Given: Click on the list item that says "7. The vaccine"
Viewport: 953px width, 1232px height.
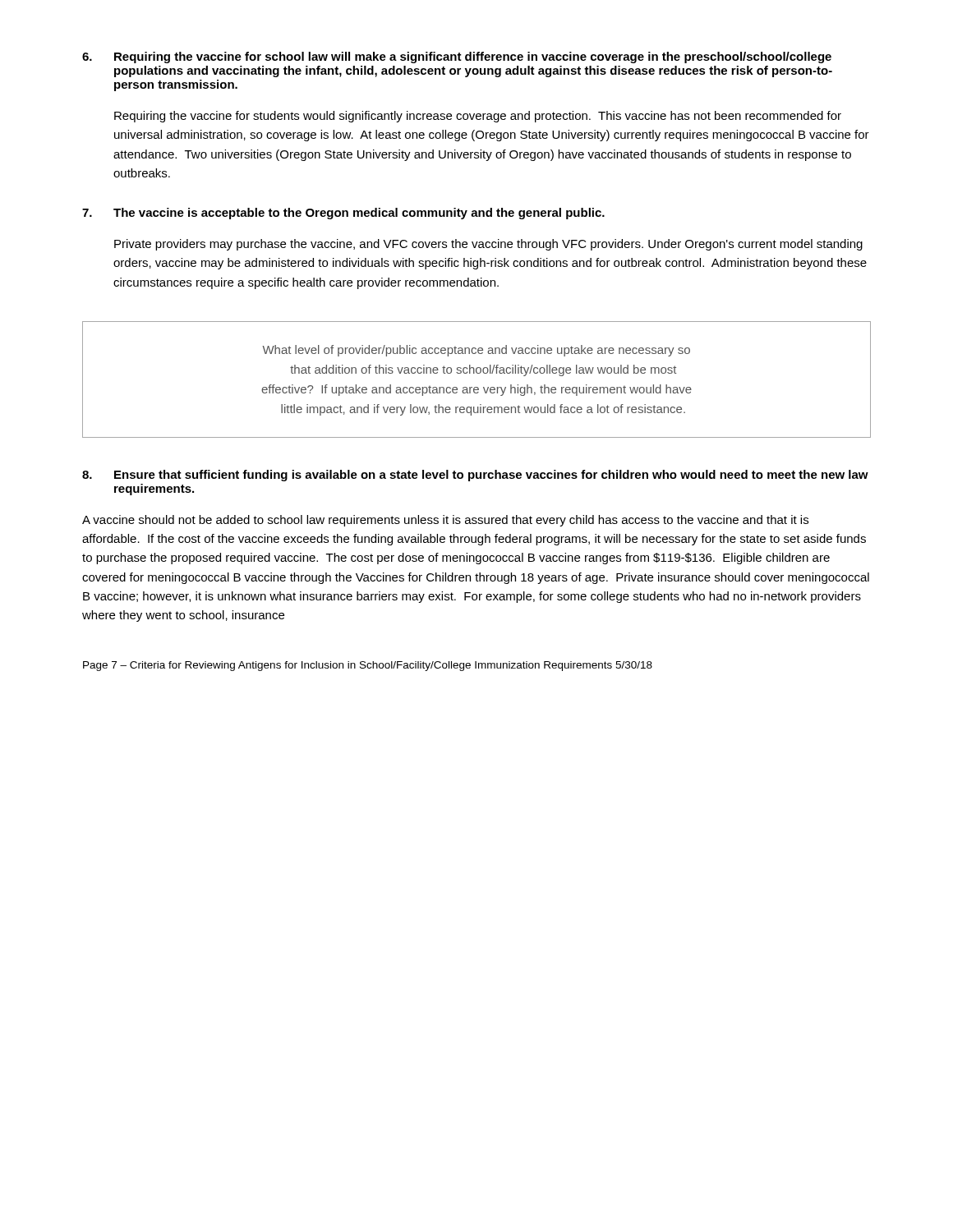Looking at the screenshot, I should tap(476, 212).
